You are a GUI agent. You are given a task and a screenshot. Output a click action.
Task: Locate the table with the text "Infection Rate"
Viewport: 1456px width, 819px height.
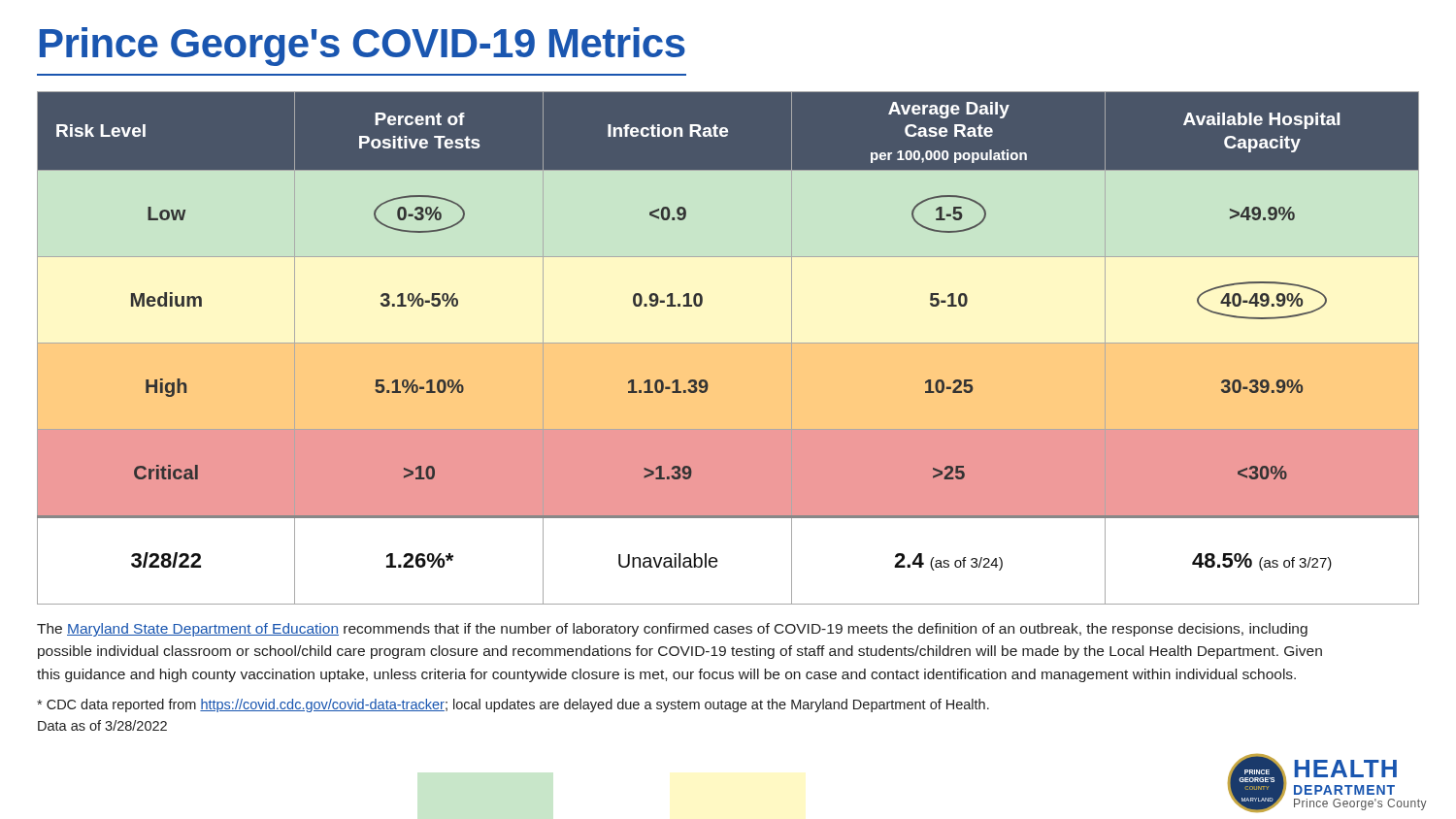728,348
